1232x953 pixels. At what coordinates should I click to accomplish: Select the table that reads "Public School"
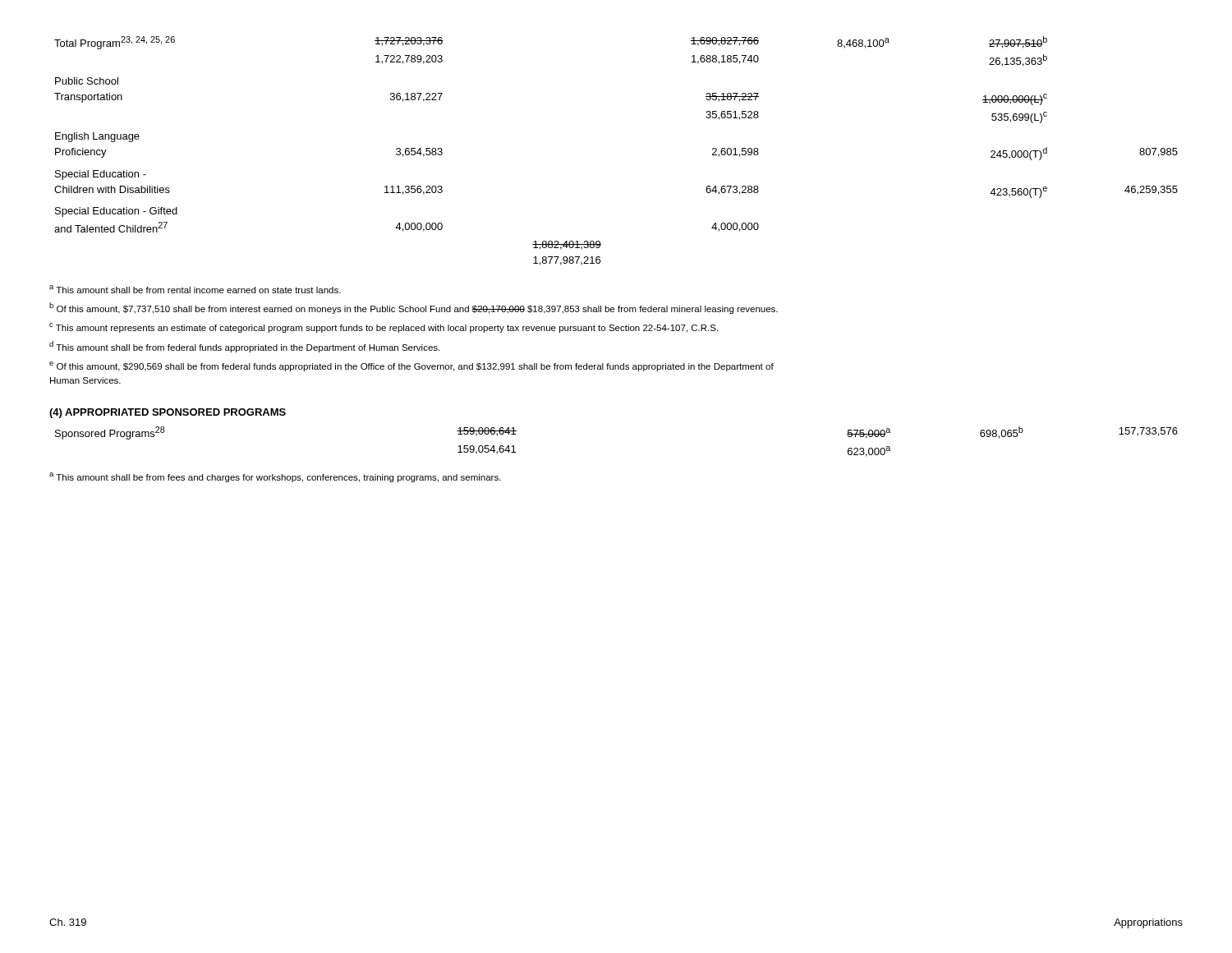616,150
